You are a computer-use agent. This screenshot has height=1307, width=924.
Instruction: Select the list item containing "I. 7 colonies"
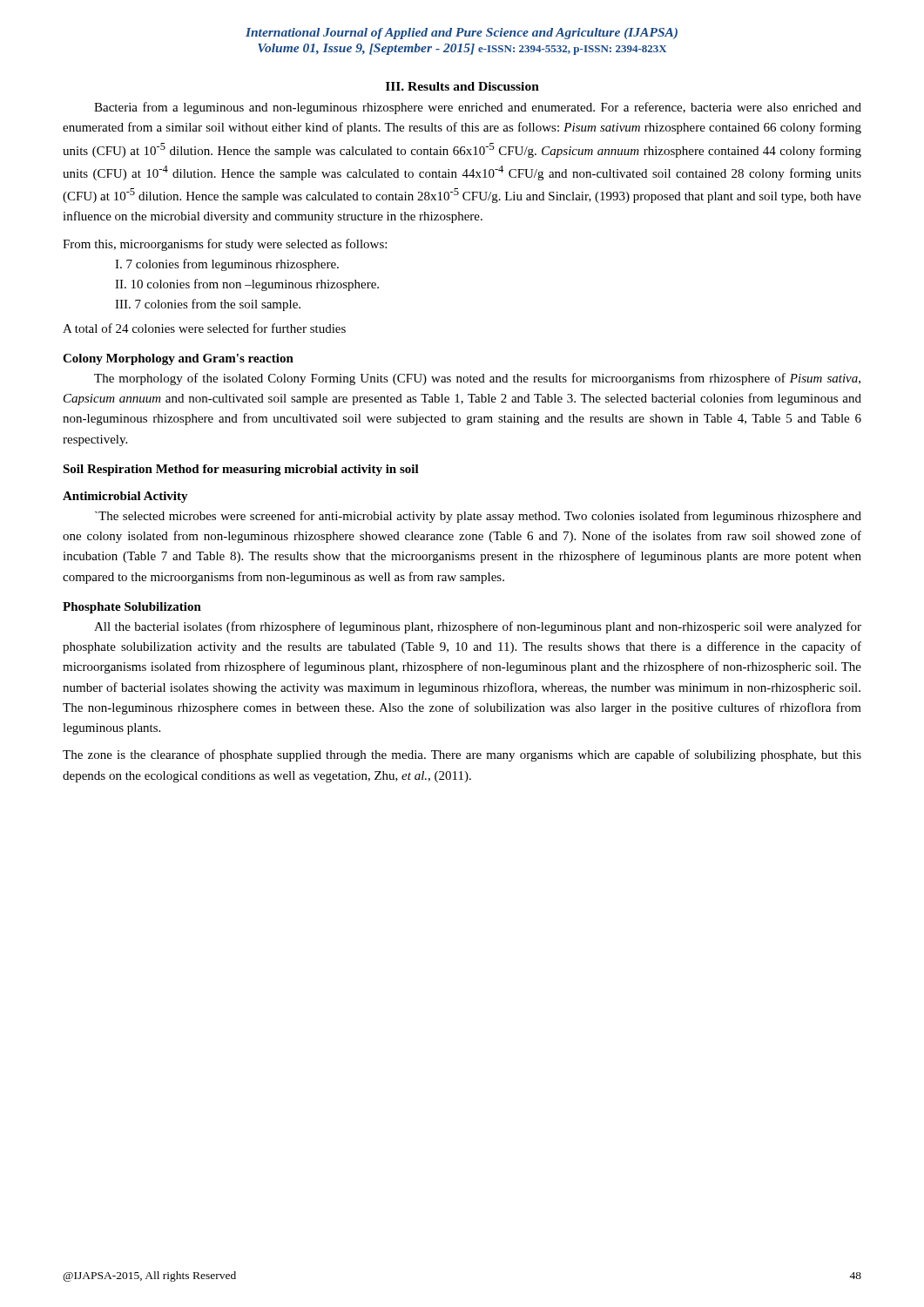click(x=227, y=264)
